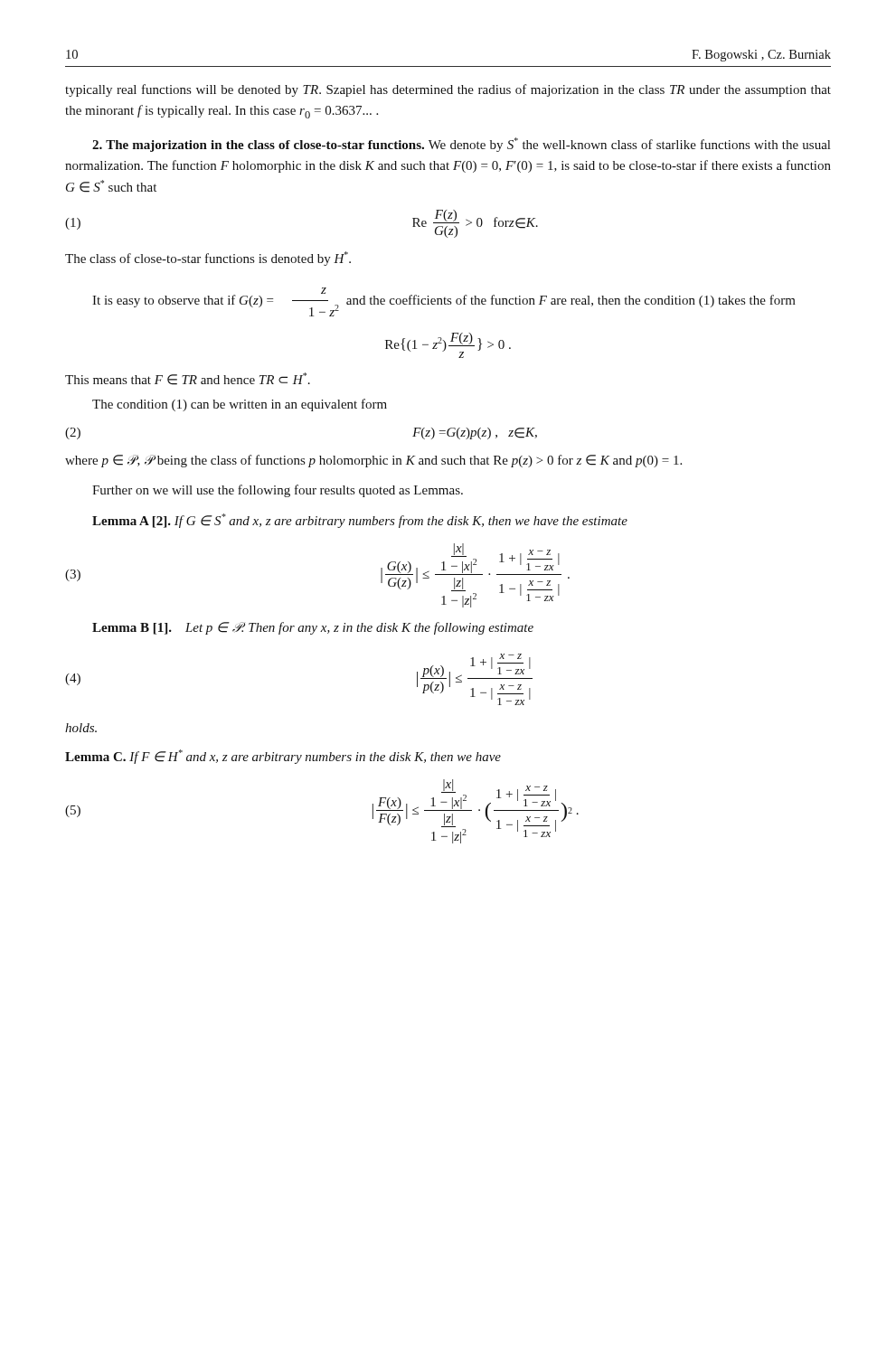The width and height of the screenshot is (896, 1356).
Task: Click on the text block containing "Lemma A [2]. If"
Action: 448,521
